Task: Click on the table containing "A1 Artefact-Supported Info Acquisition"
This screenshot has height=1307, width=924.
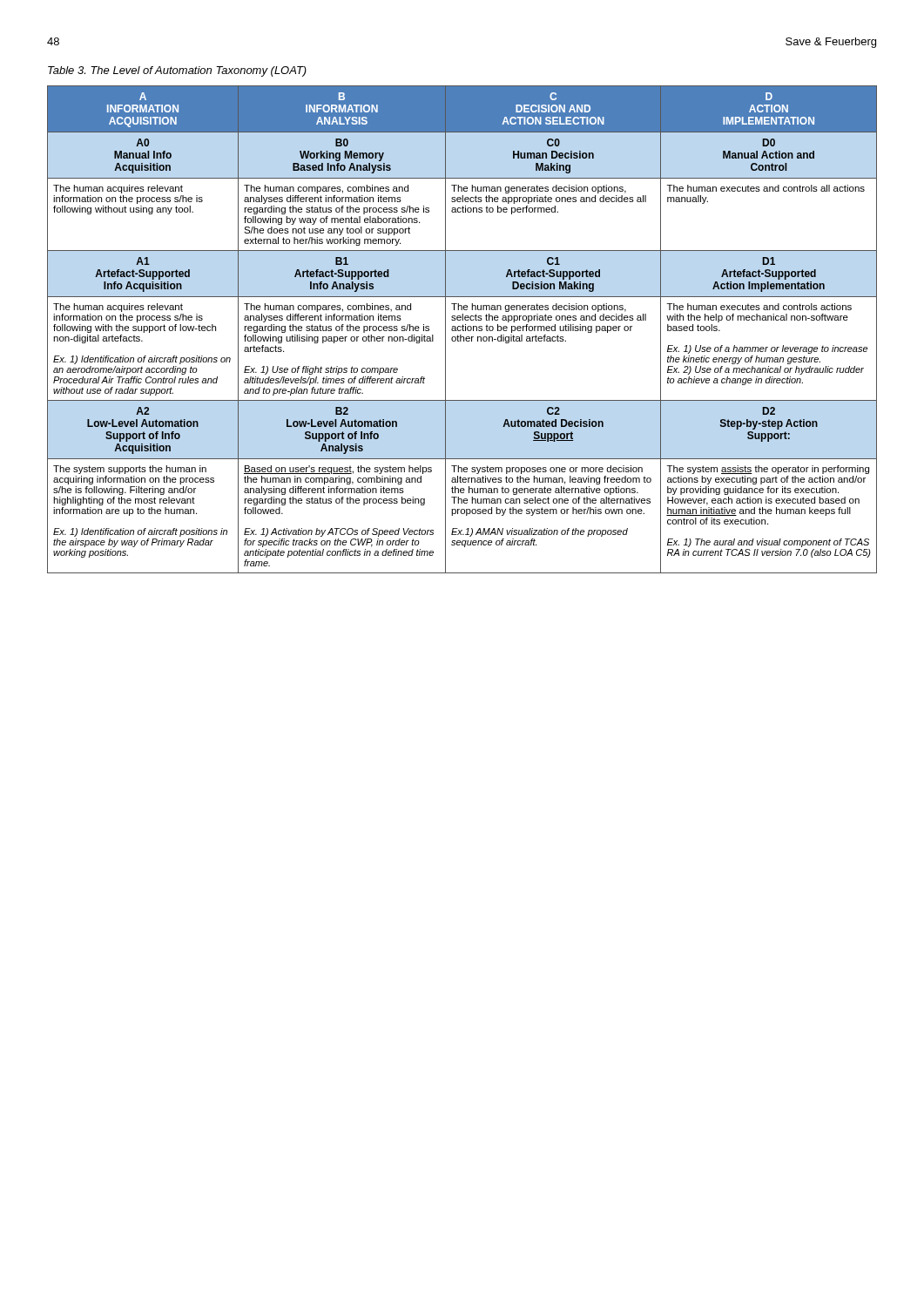Action: 462,329
